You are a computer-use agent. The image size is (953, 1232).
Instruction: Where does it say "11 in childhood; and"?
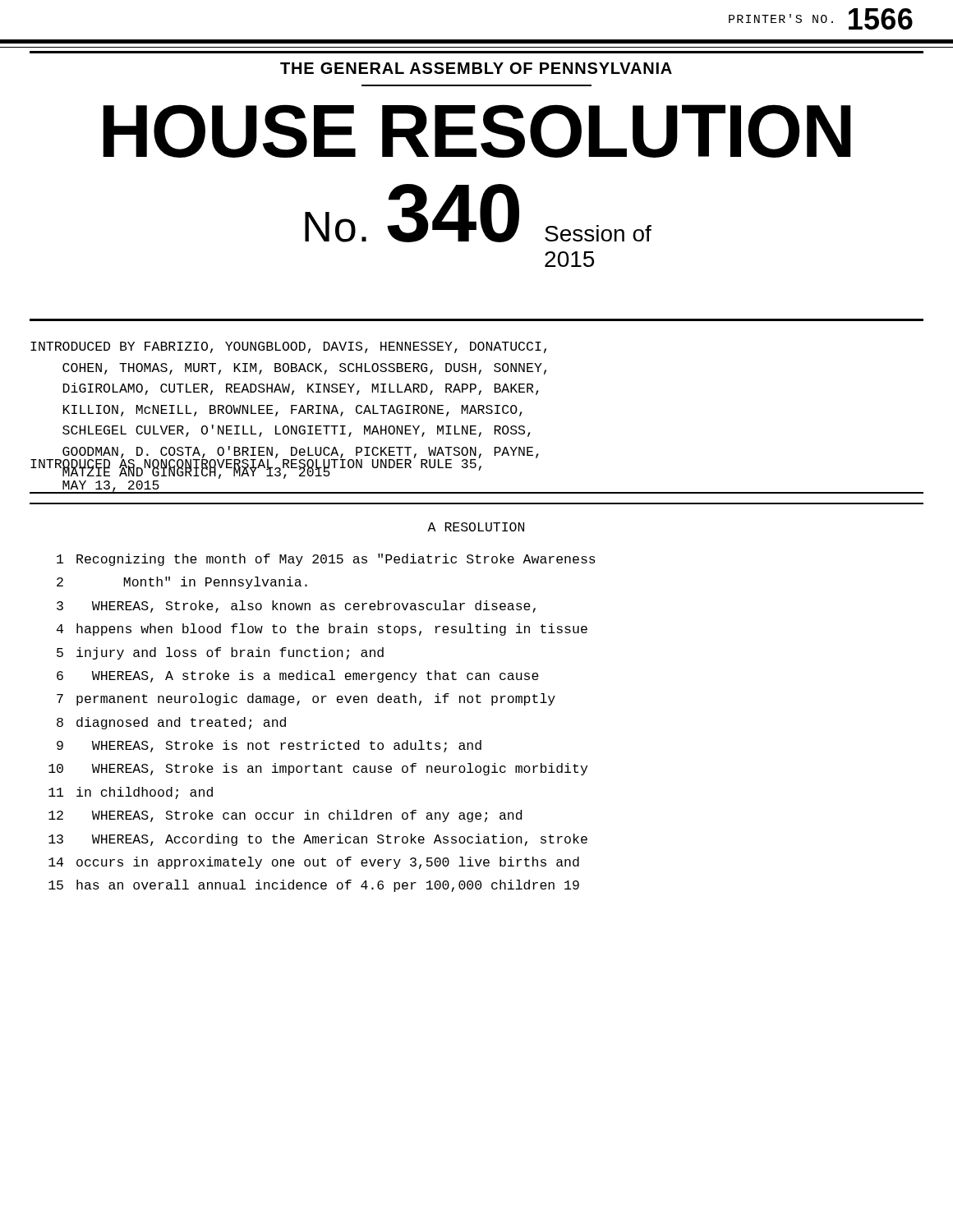coord(131,793)
